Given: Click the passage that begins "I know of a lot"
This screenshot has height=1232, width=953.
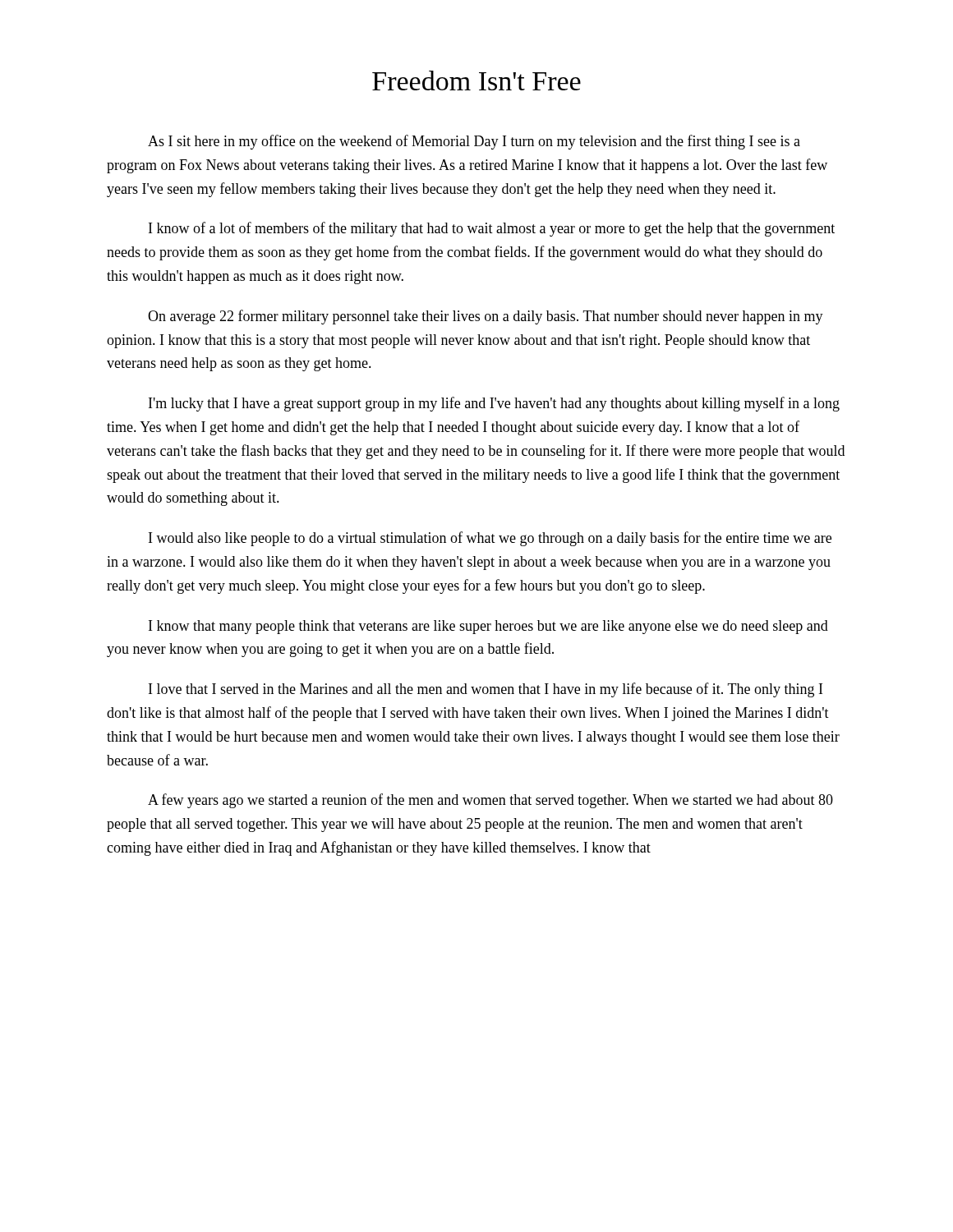Looking at the screenshot, I should (471, 252).
